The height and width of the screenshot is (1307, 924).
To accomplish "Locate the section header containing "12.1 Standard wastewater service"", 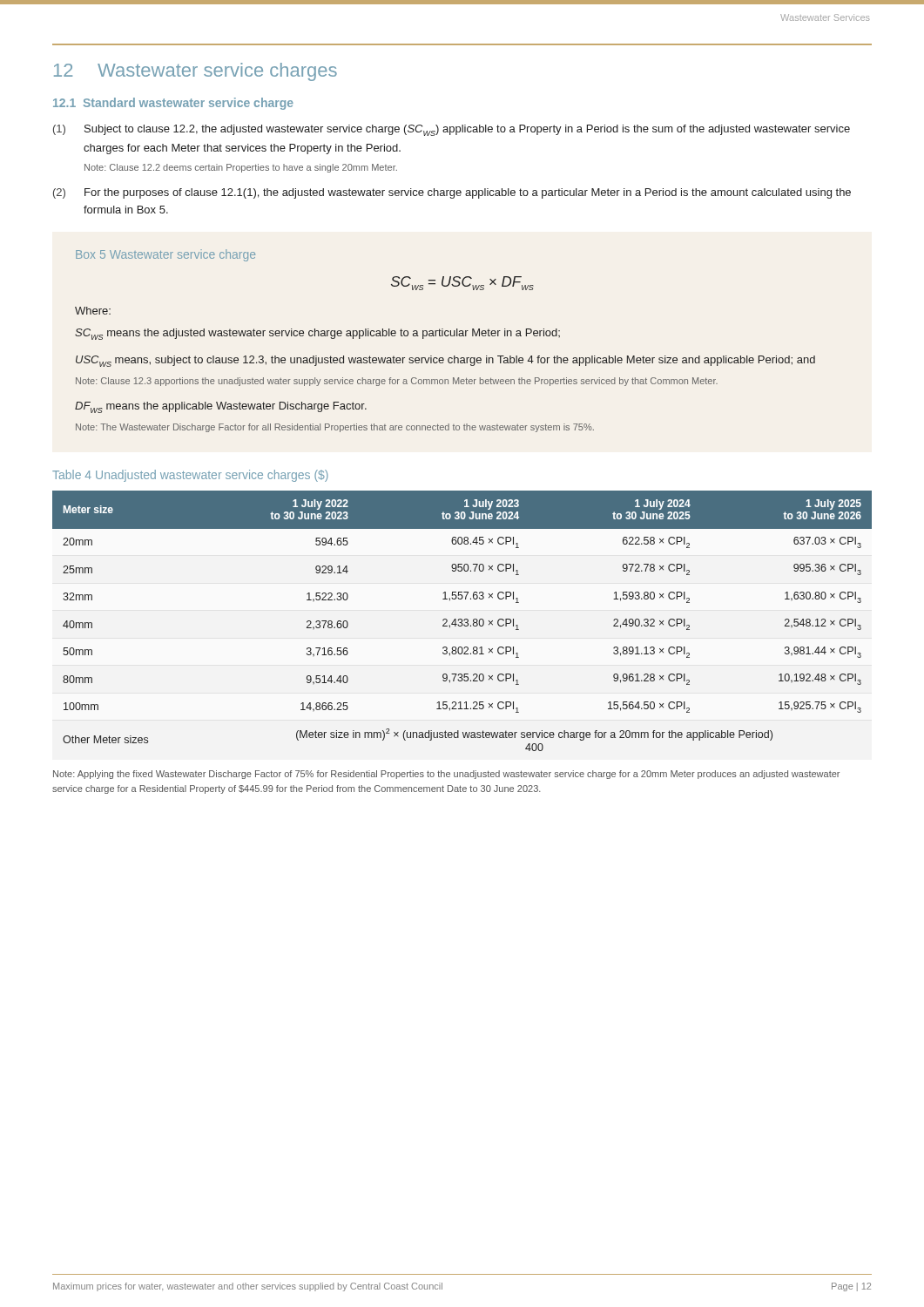I will click(173, 103).
